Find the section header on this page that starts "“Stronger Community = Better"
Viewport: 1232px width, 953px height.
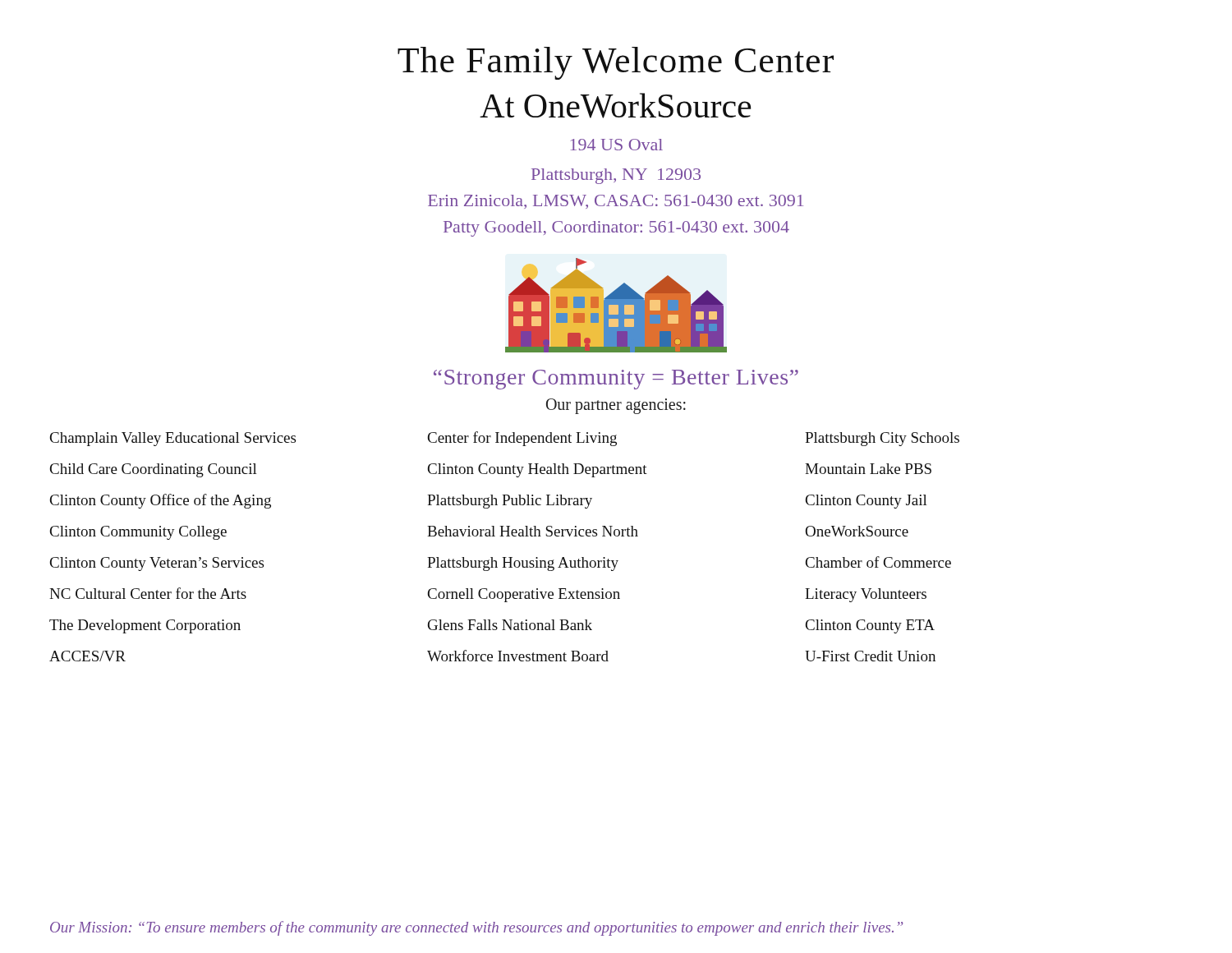tap(616, 377)
